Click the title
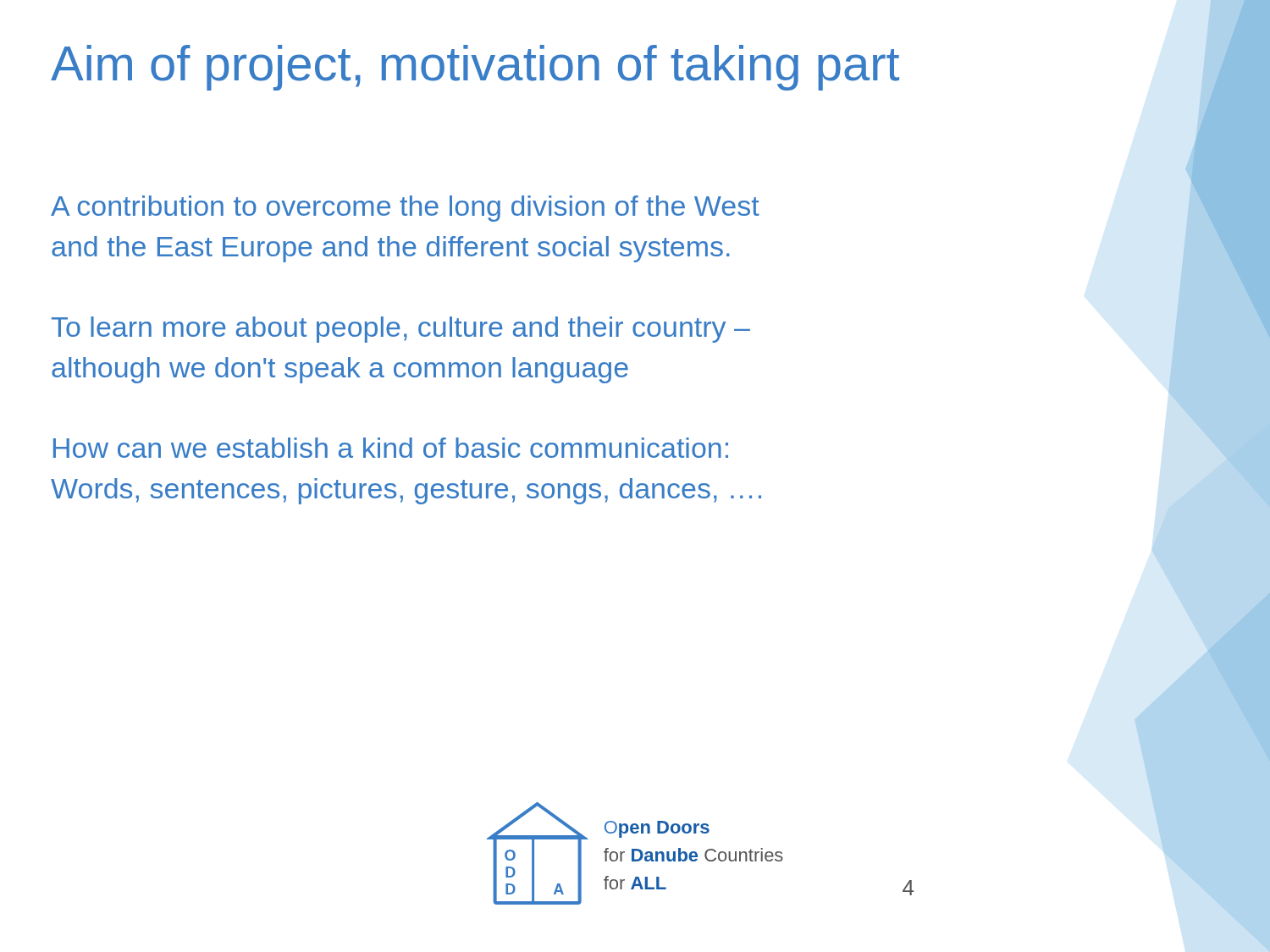Screen dimensions: 952x1270 tap(533, 63)
